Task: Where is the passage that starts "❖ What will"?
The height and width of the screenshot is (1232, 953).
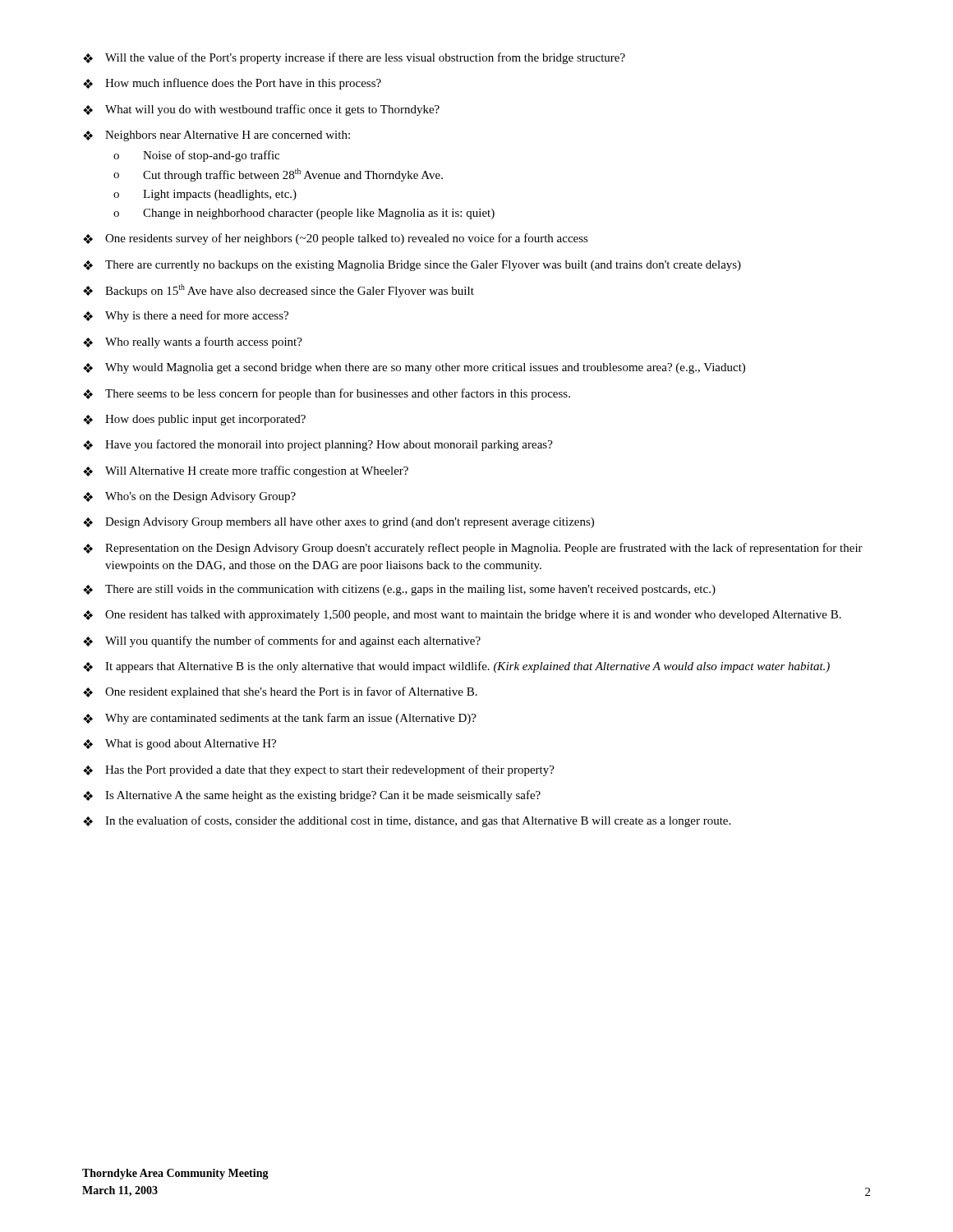Action: click(x=261, y=110)
